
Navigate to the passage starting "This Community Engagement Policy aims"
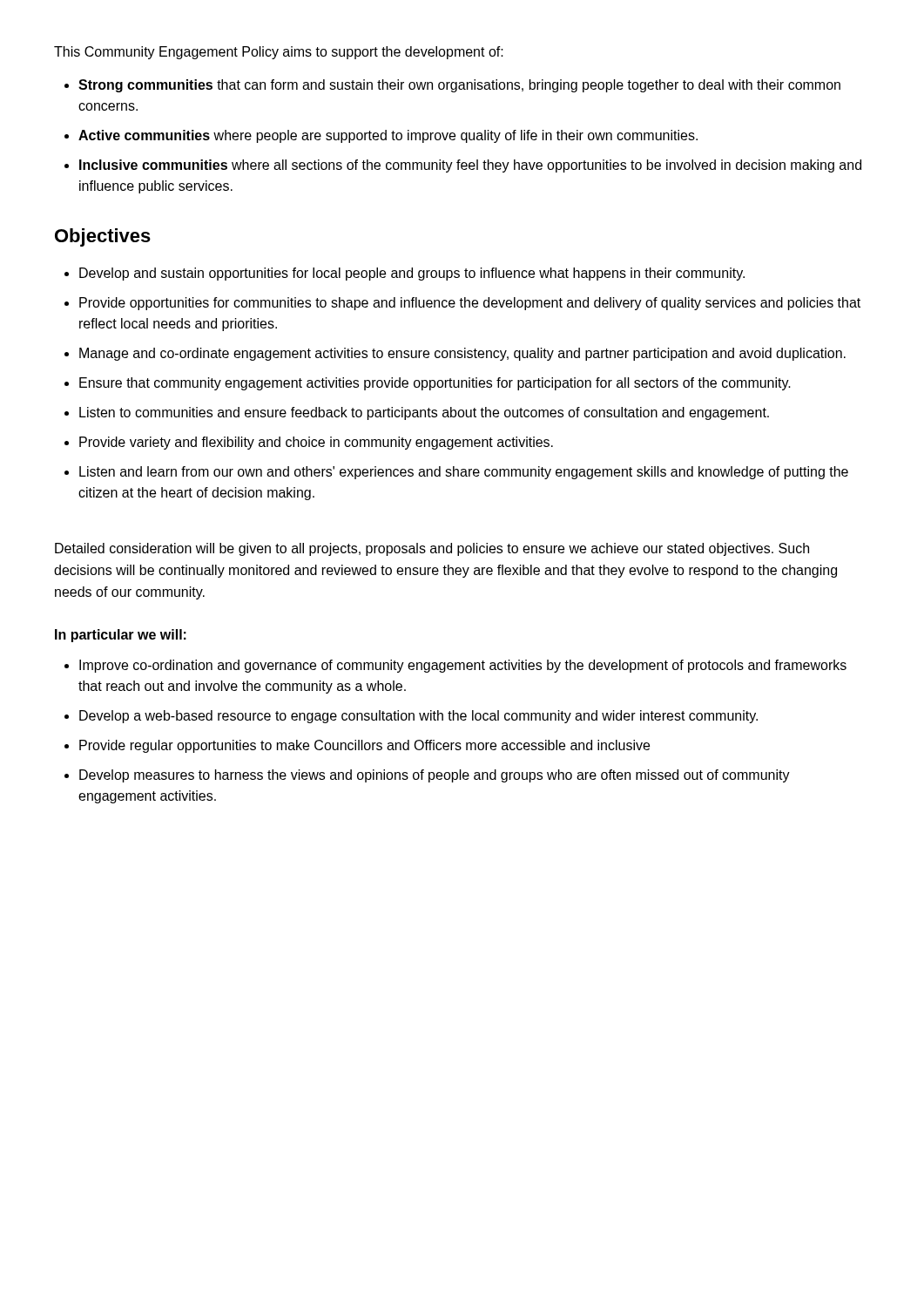279,52
